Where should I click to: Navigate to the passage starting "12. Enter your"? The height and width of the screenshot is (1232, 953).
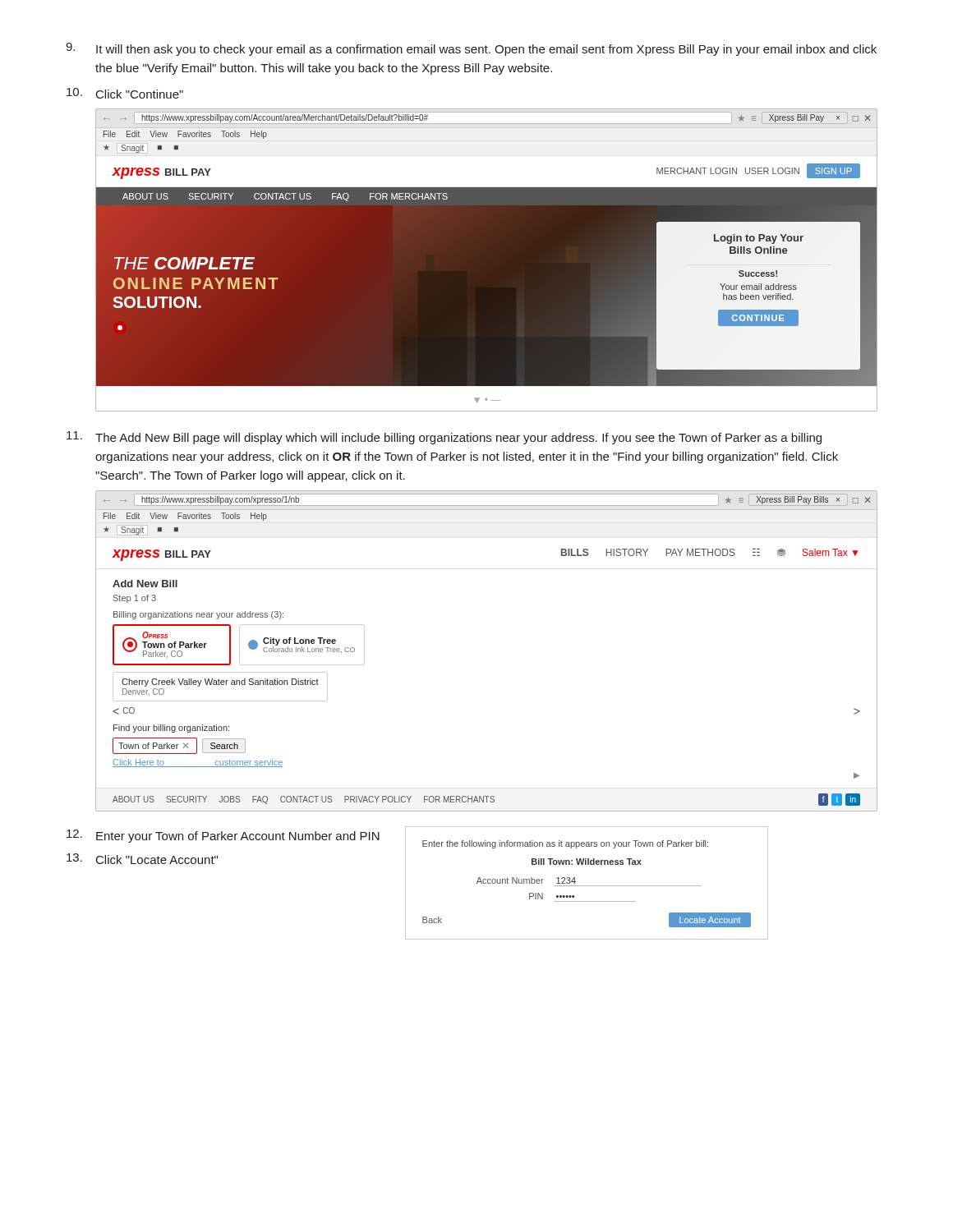coord(223,835)
